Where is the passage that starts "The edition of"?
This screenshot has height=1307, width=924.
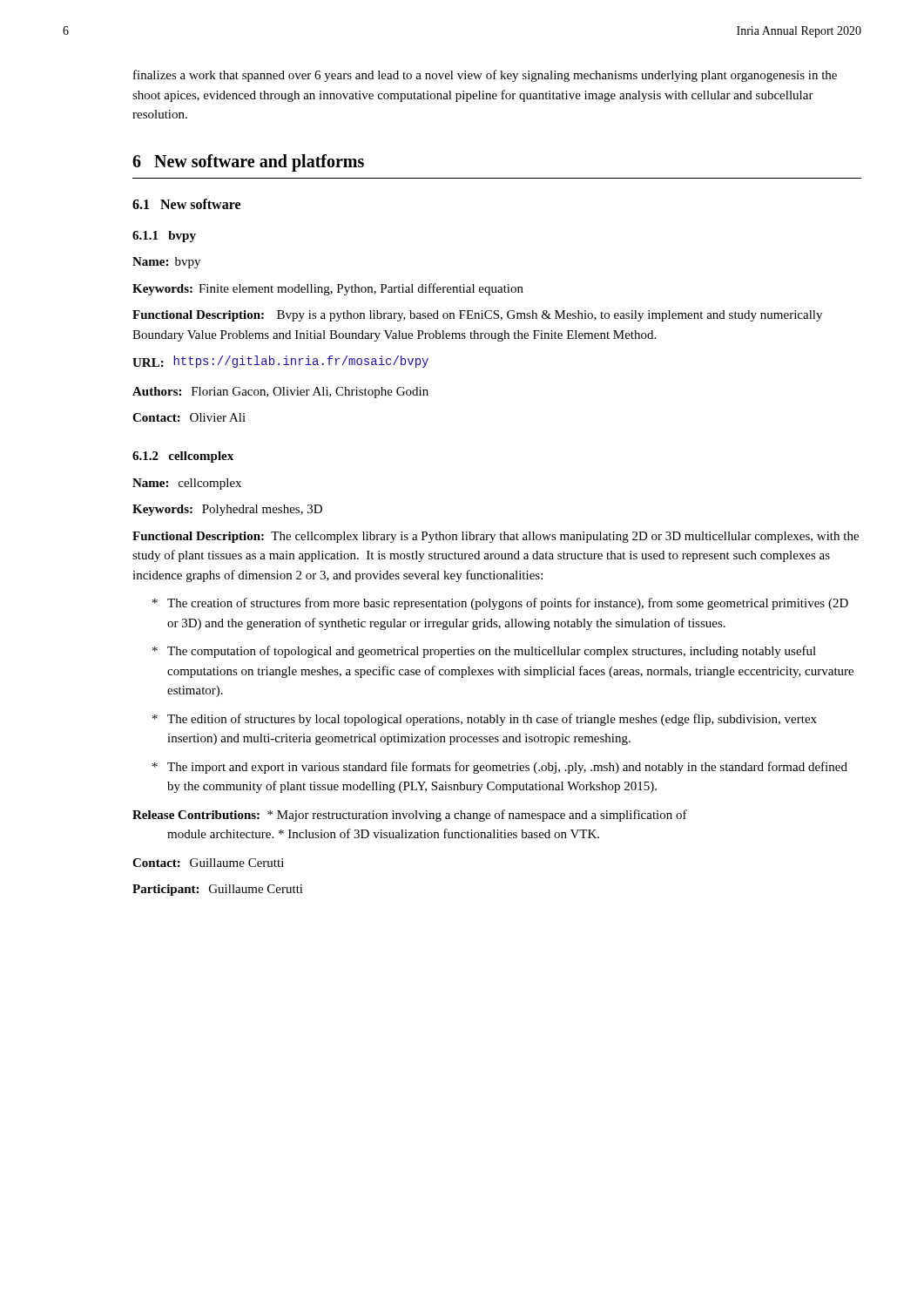[x=492, y=728]
